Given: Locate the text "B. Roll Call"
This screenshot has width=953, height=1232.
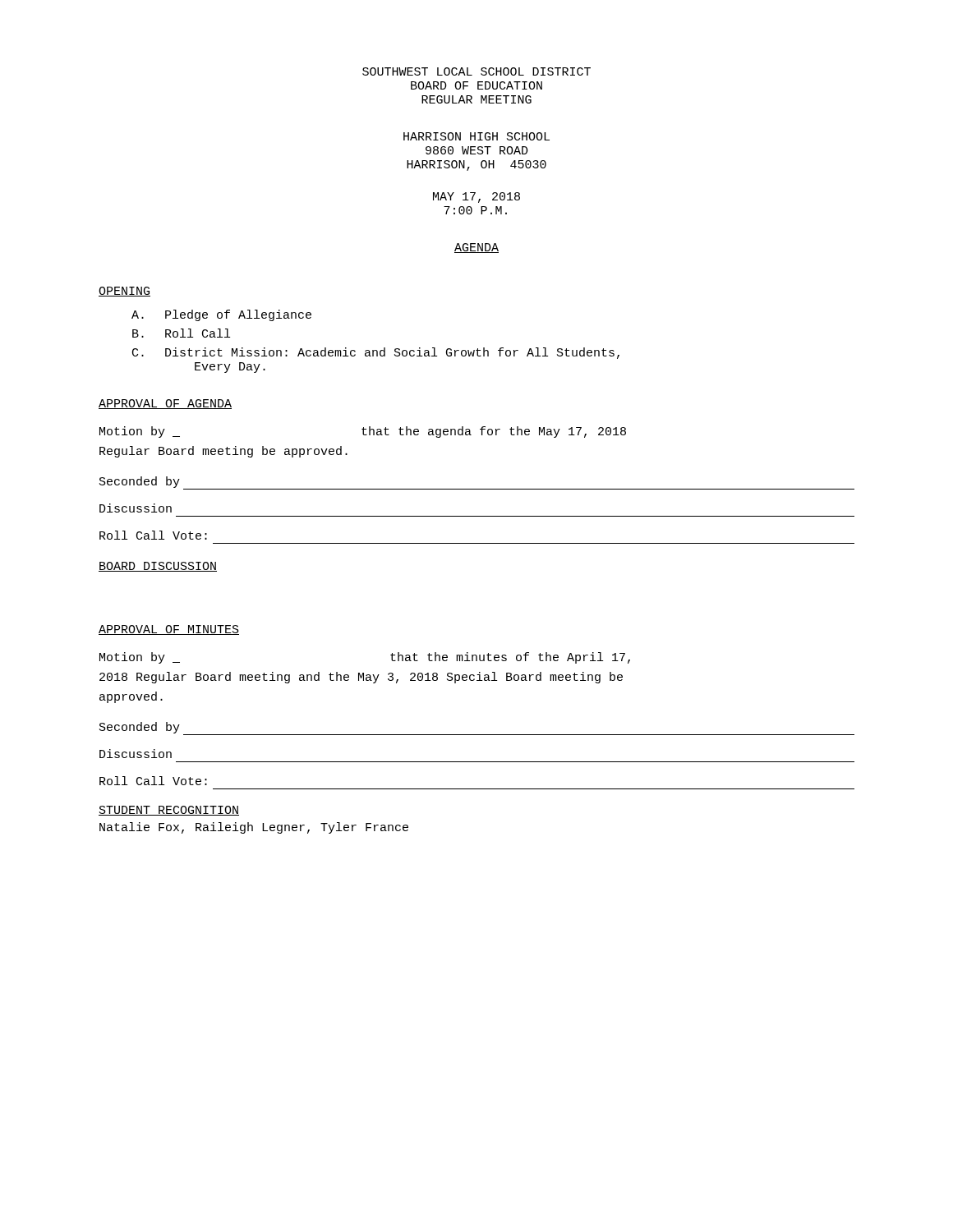Looking at the screenshot, I should (x=181, y=333).
